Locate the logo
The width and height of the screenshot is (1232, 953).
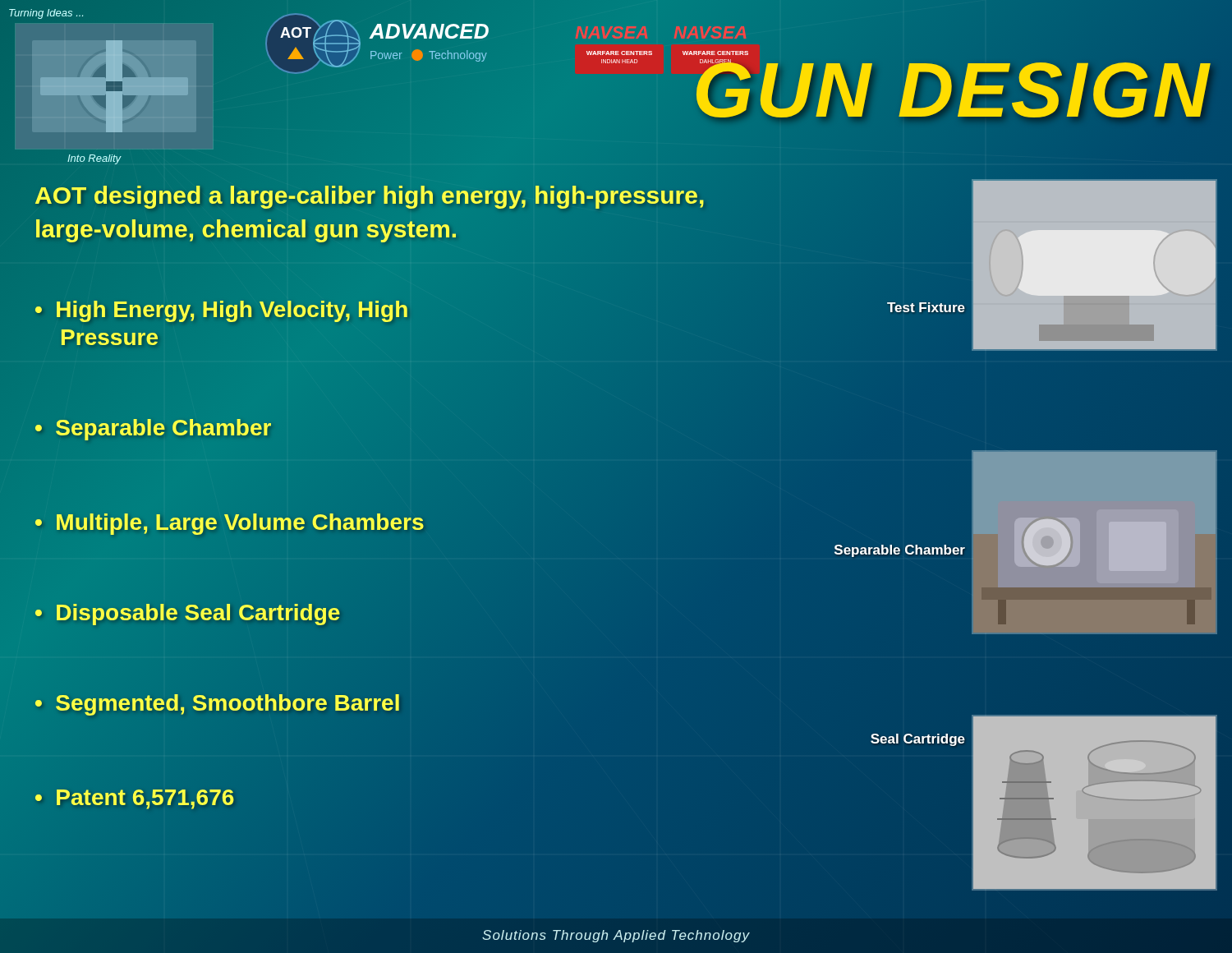pos(743,43)
